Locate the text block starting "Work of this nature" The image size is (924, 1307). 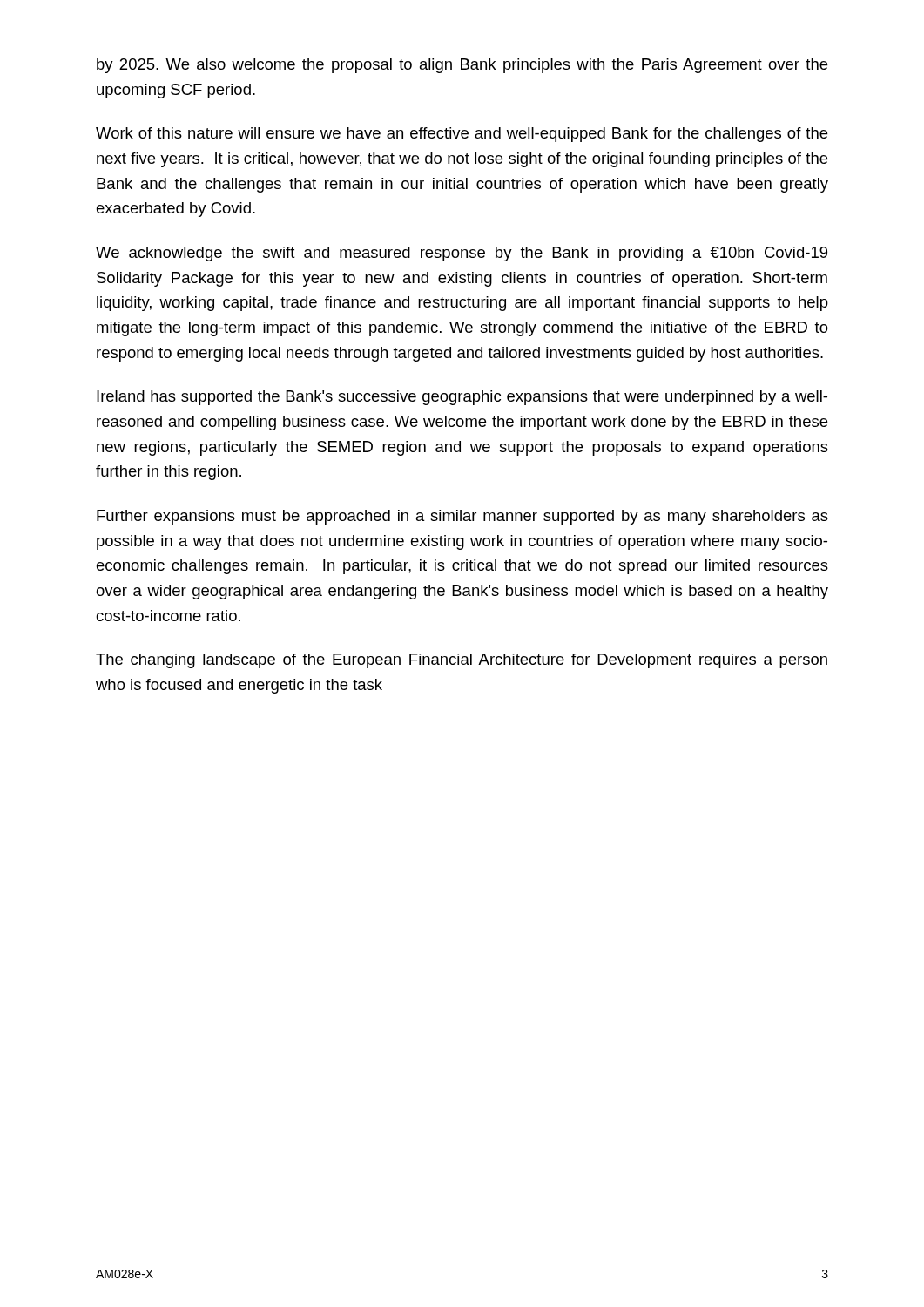coord(462,171)
